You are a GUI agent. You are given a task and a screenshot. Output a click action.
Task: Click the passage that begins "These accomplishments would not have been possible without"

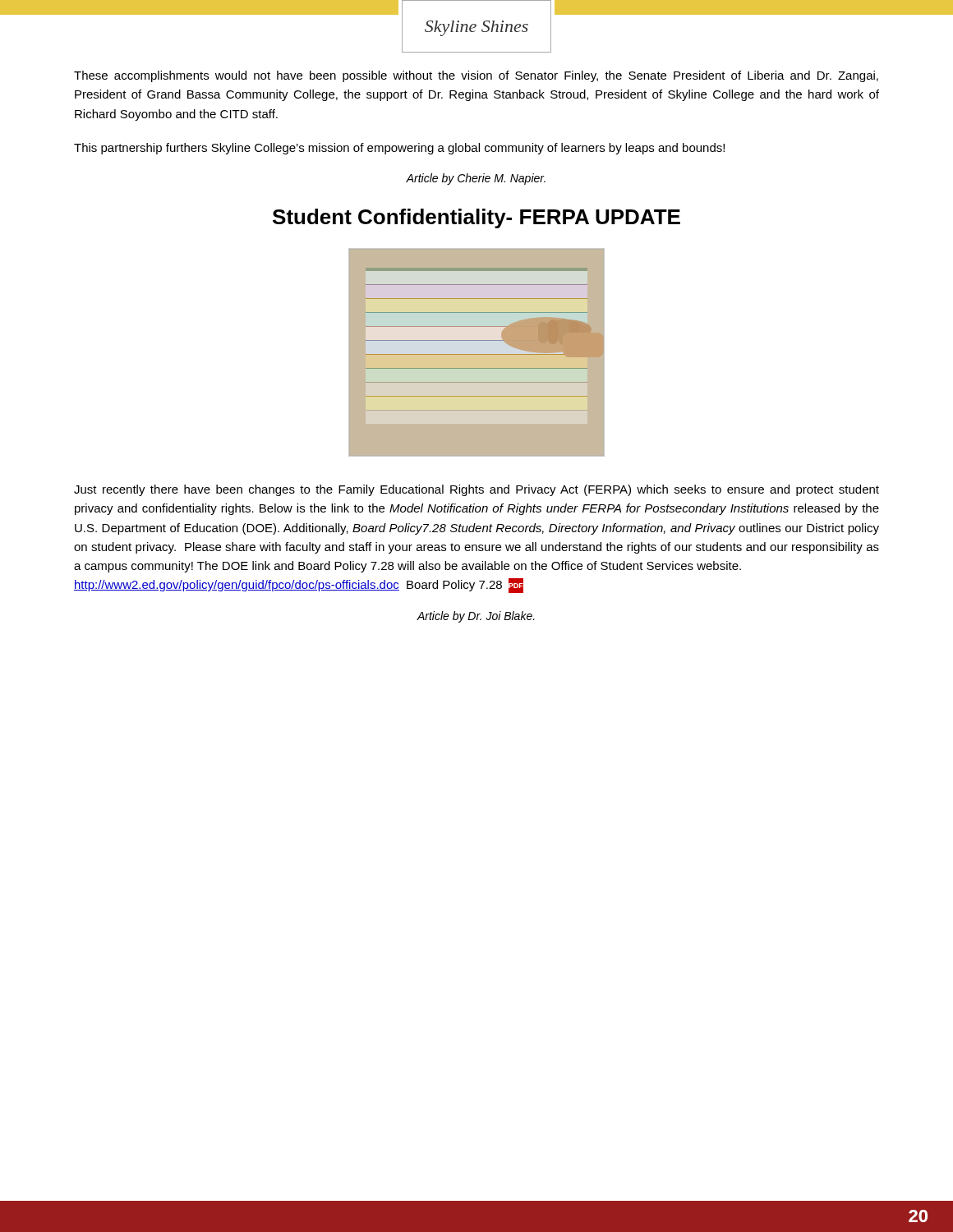476,94
